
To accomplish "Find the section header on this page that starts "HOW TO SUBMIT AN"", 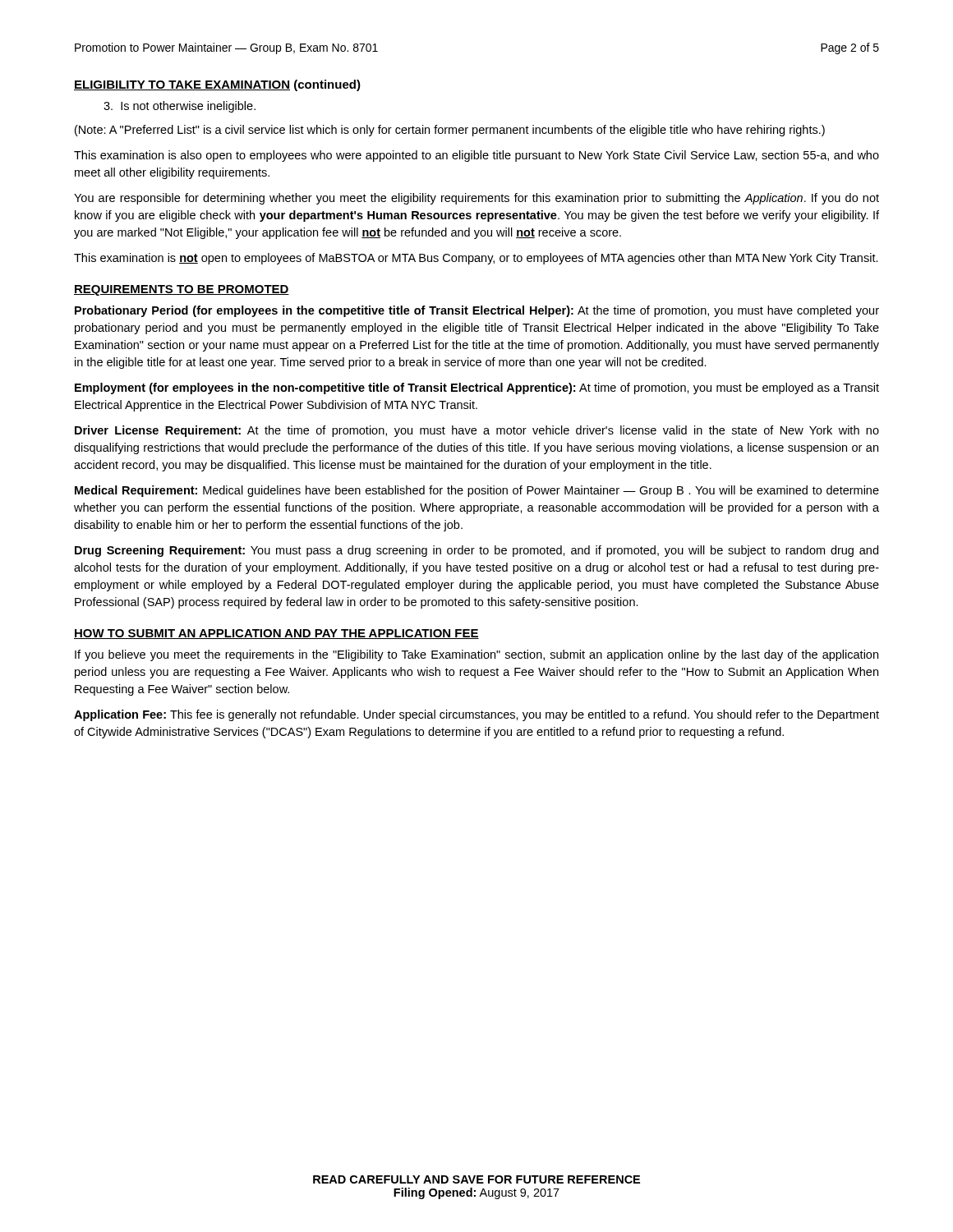I will (x=276, y=633).
